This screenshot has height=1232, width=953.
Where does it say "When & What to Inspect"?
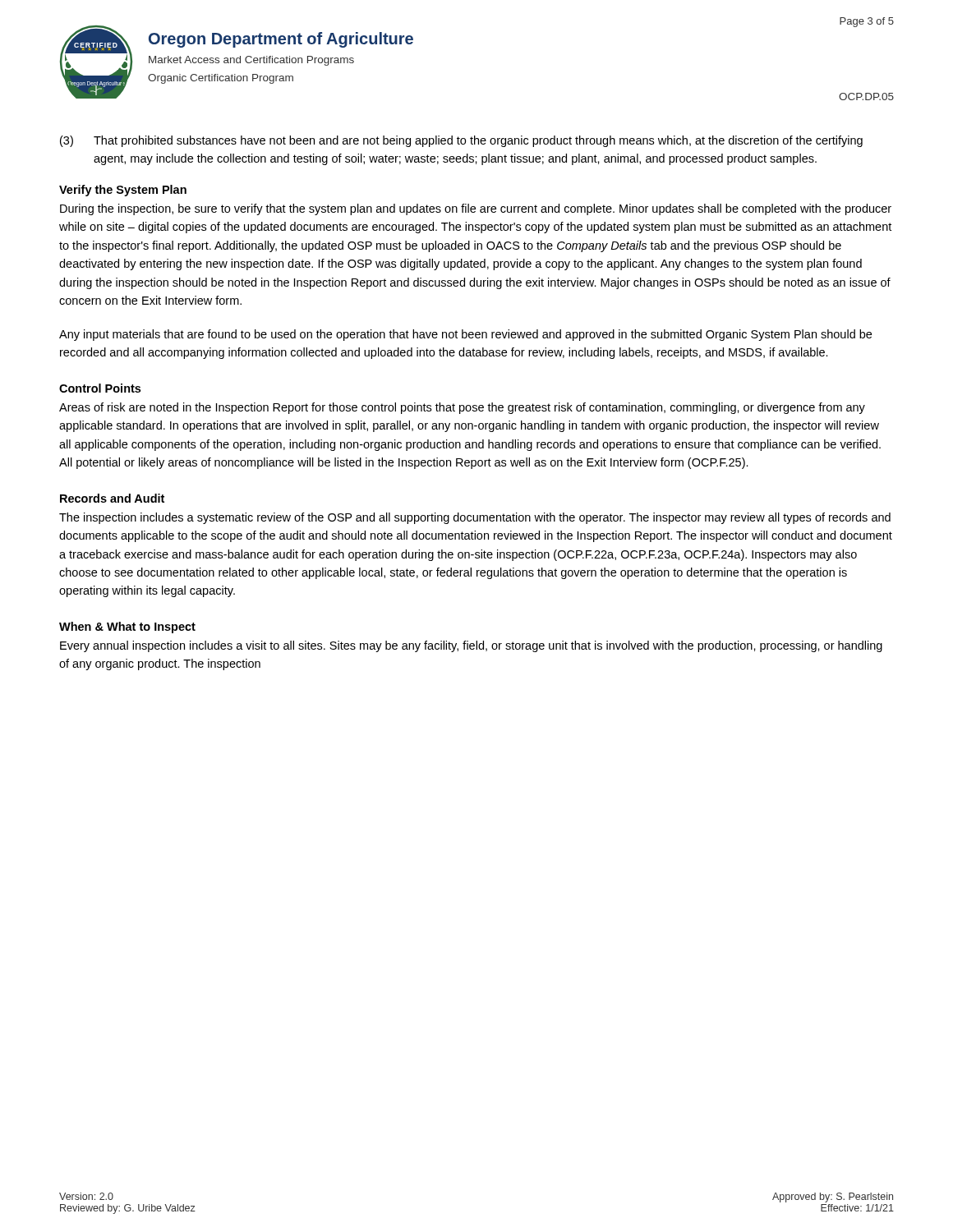pos(127,627)
